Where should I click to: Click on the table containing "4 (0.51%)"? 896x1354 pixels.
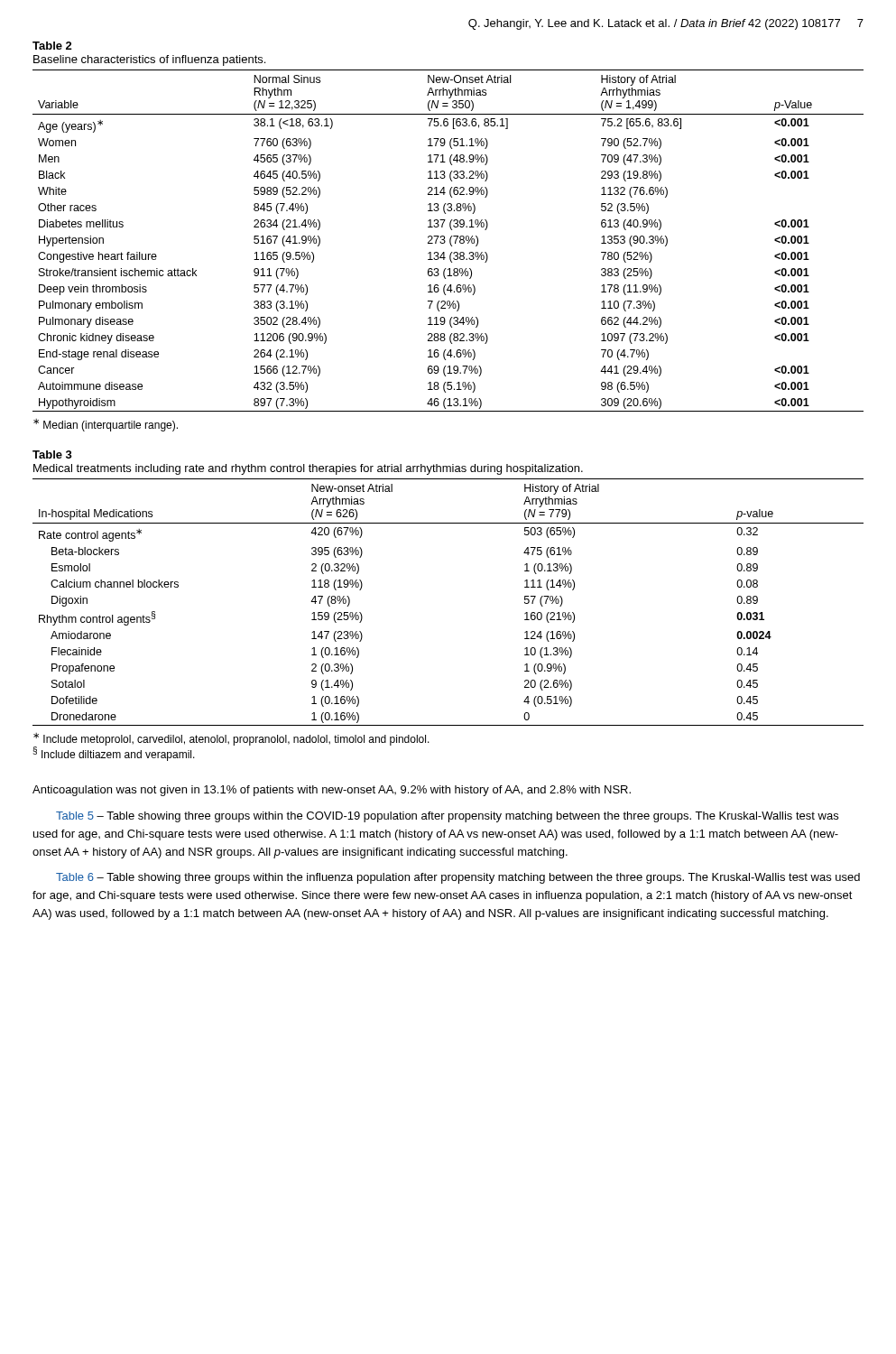(x=448, y=602)
